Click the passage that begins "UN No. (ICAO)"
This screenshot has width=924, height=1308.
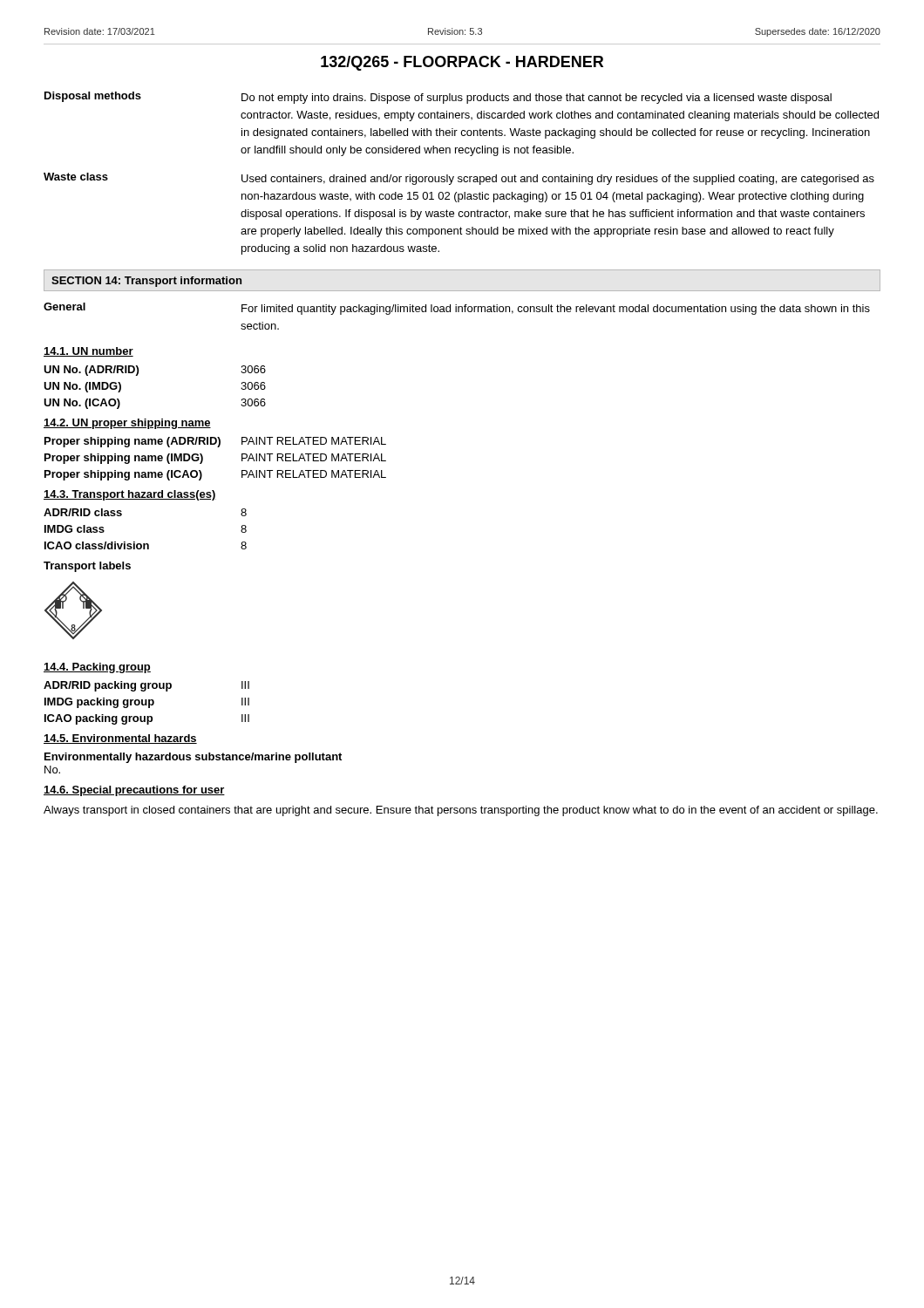tap(86, 403)
